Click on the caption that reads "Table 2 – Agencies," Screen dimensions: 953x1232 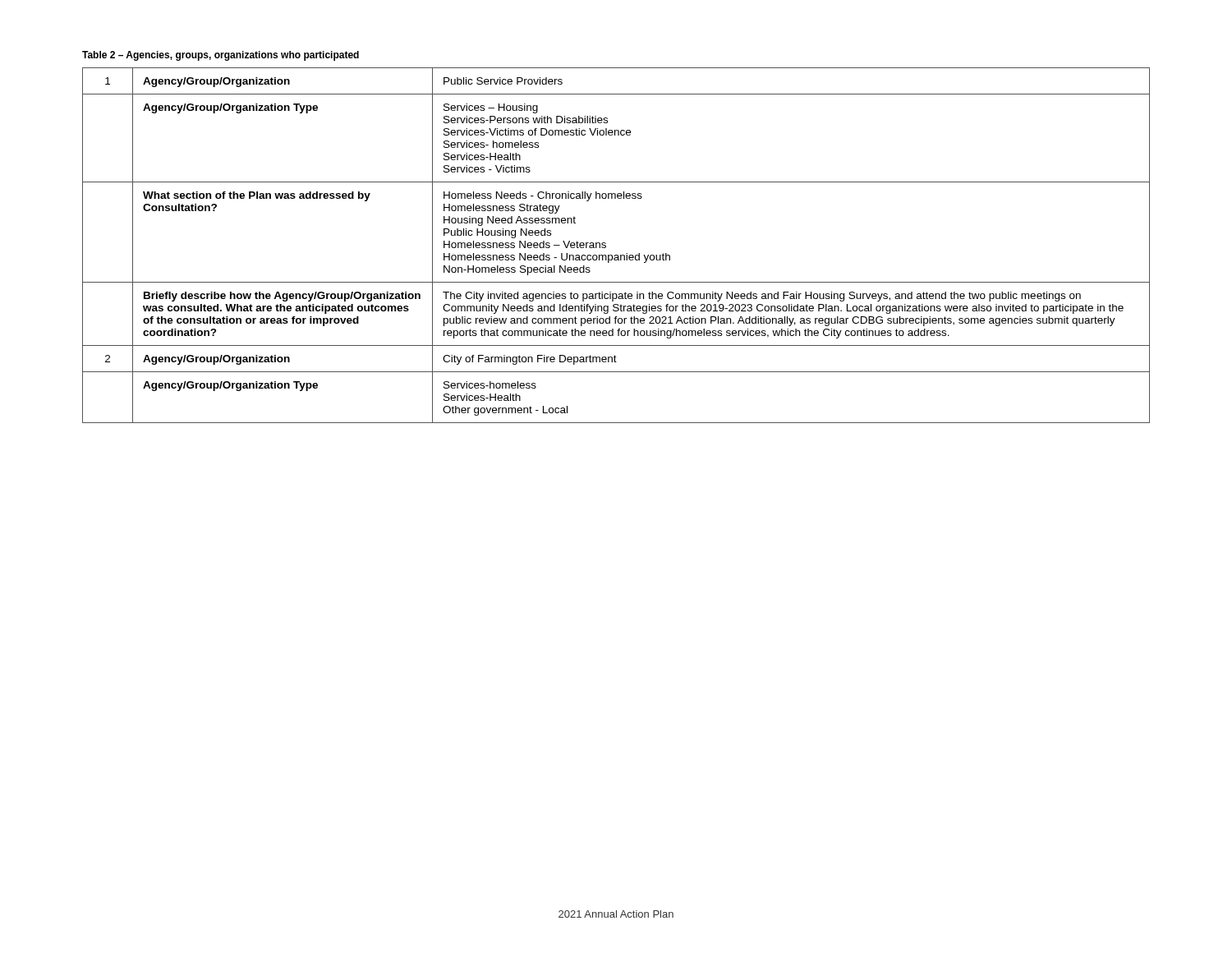[221, 56]
